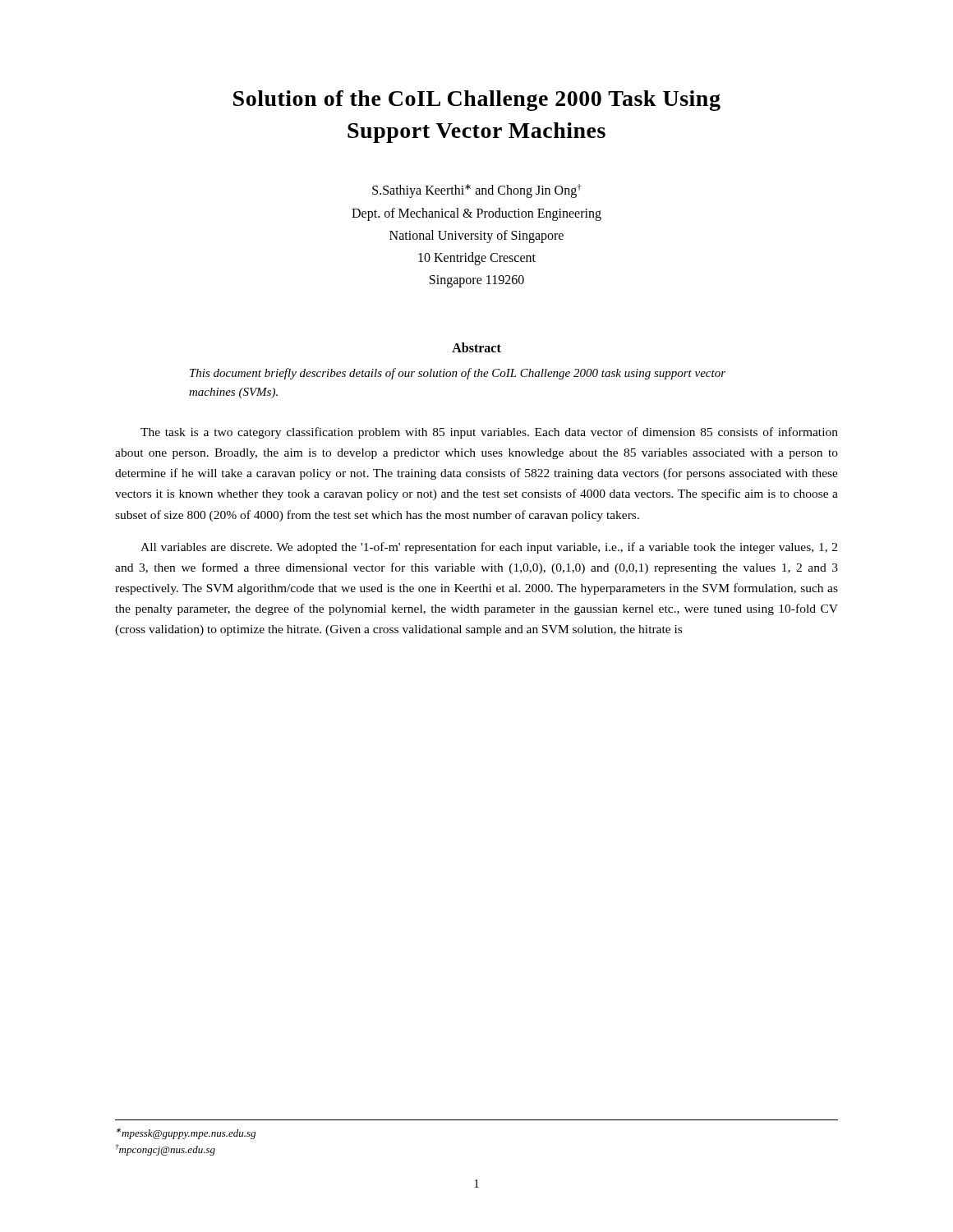This screenshot has height=1232, width=953.
Task: Locate the region starting "Solution of the CoIL Challenge"
Action: pos(476,114)
